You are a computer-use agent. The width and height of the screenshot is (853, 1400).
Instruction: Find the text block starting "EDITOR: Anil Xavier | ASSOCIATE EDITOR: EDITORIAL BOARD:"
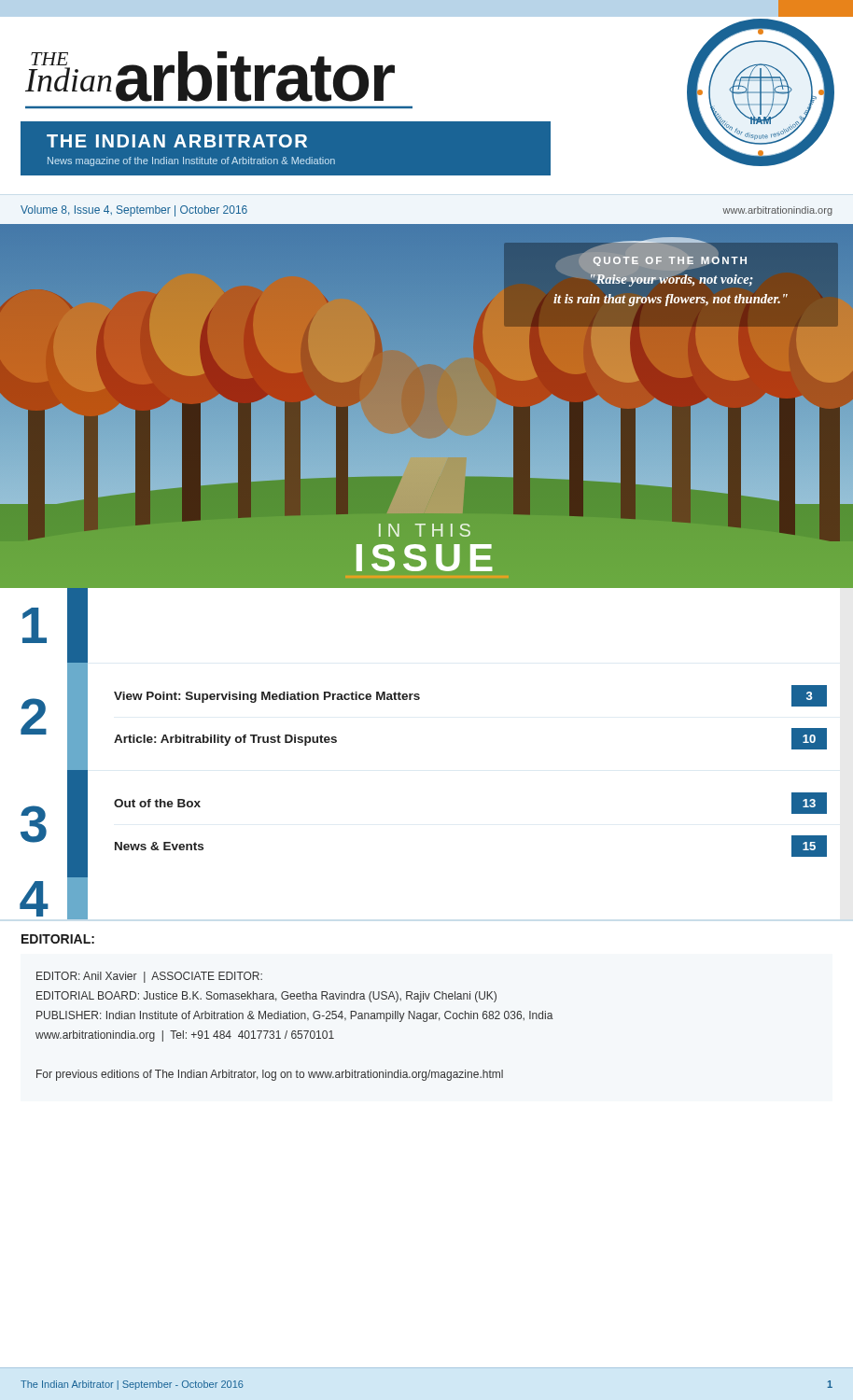click(x=294, y=1025)
